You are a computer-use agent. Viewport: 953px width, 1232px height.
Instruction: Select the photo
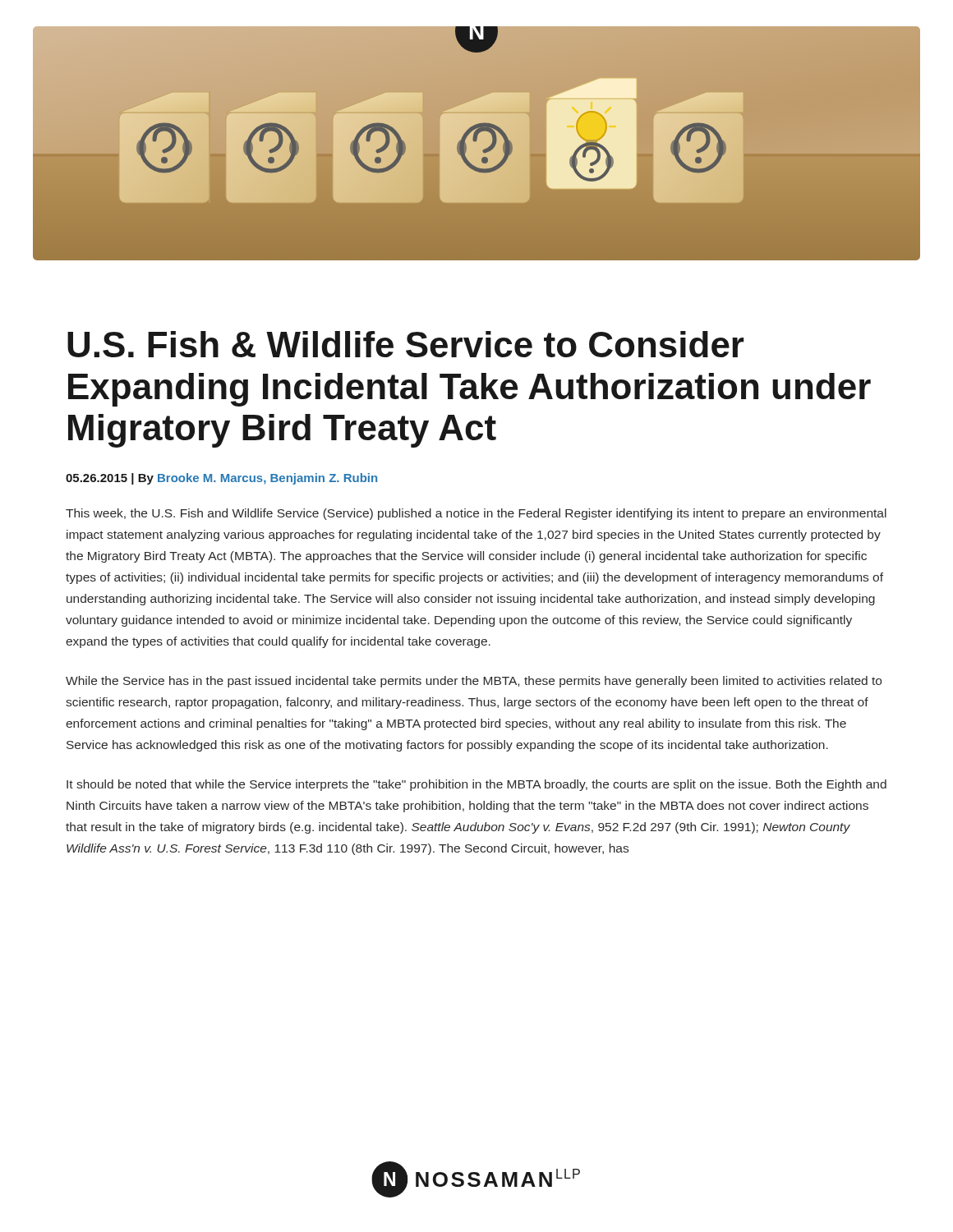[x=476, y=143]
